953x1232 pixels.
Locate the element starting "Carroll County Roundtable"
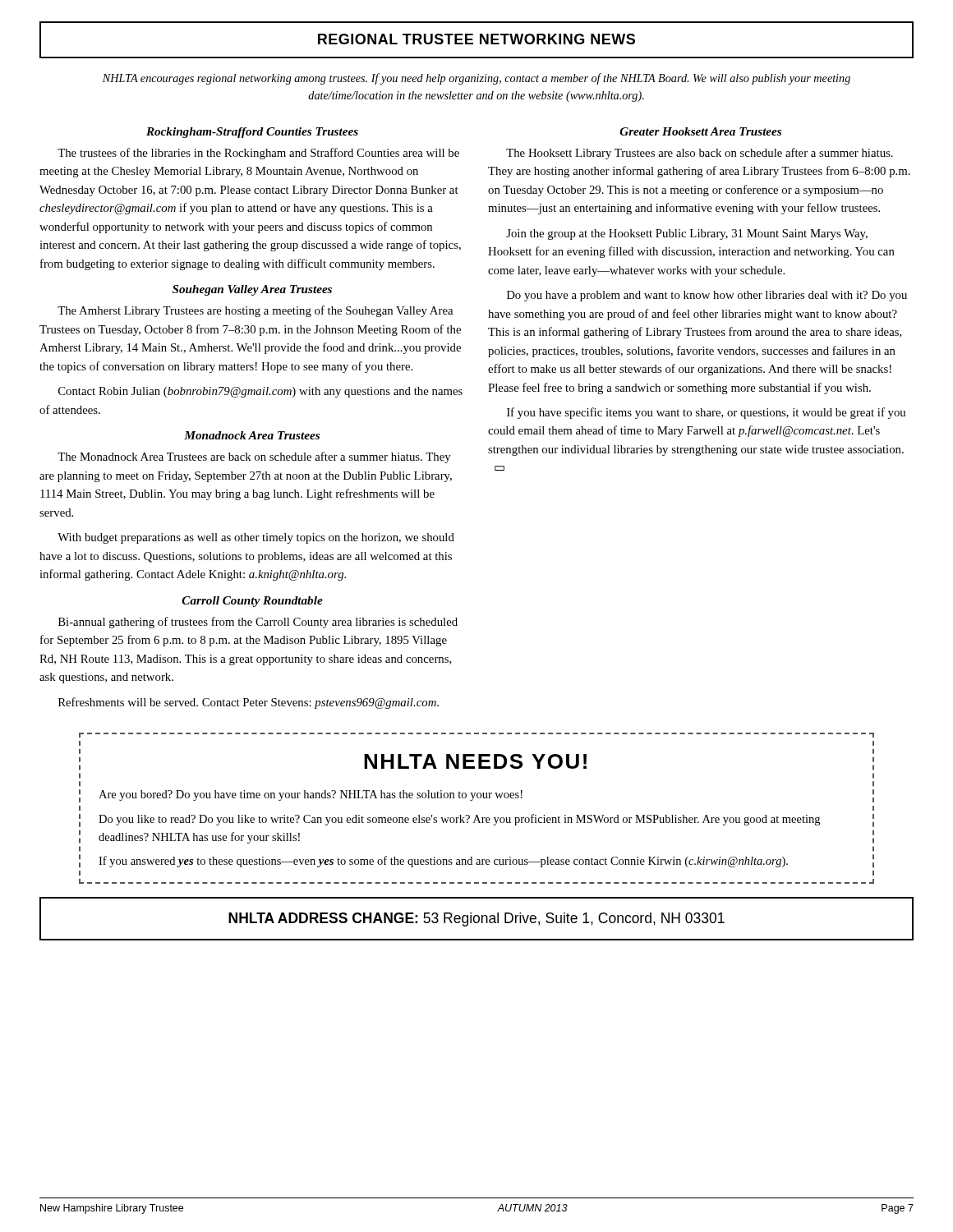coord(252,600)
